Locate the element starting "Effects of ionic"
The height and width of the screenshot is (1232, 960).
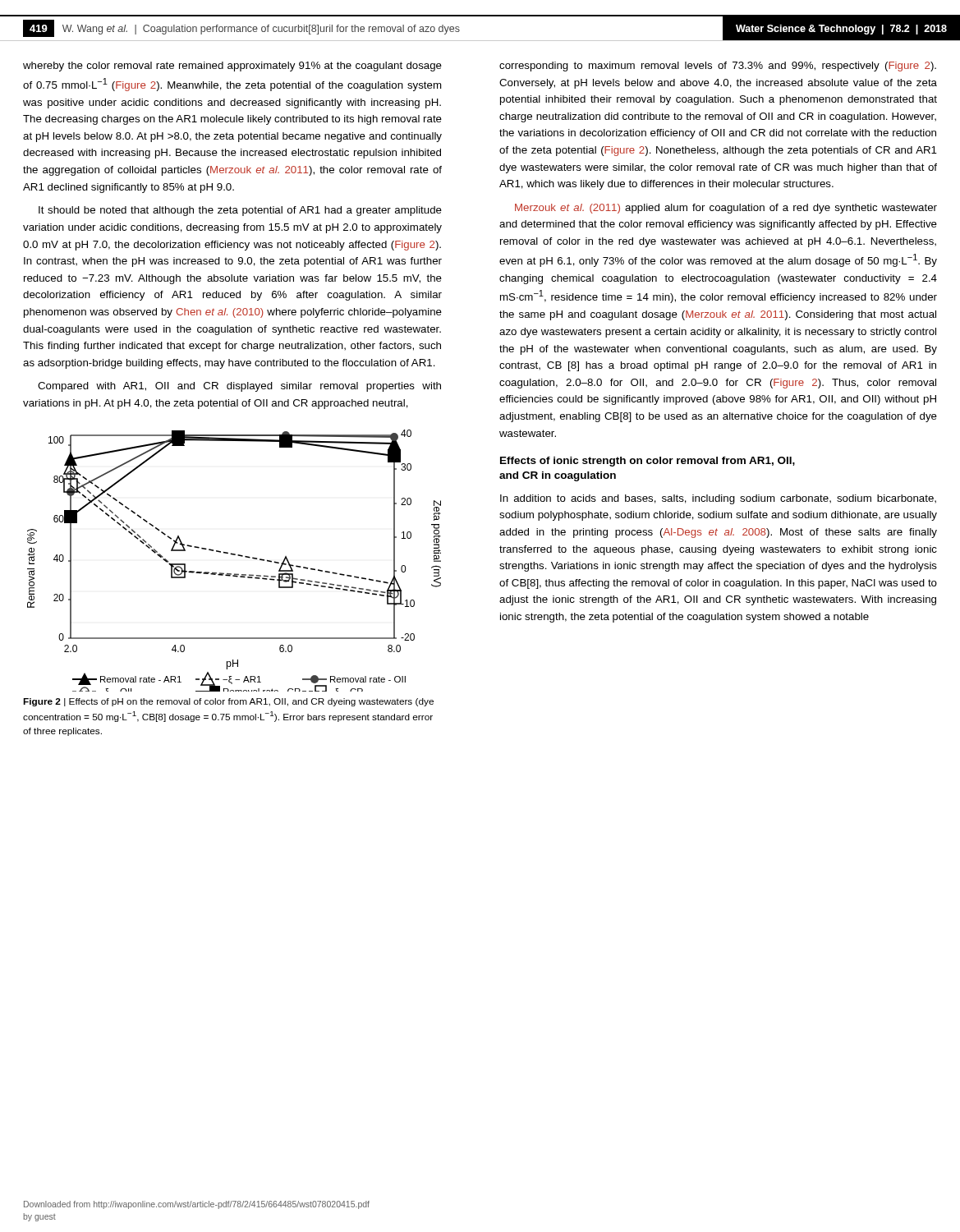point(647,468)
